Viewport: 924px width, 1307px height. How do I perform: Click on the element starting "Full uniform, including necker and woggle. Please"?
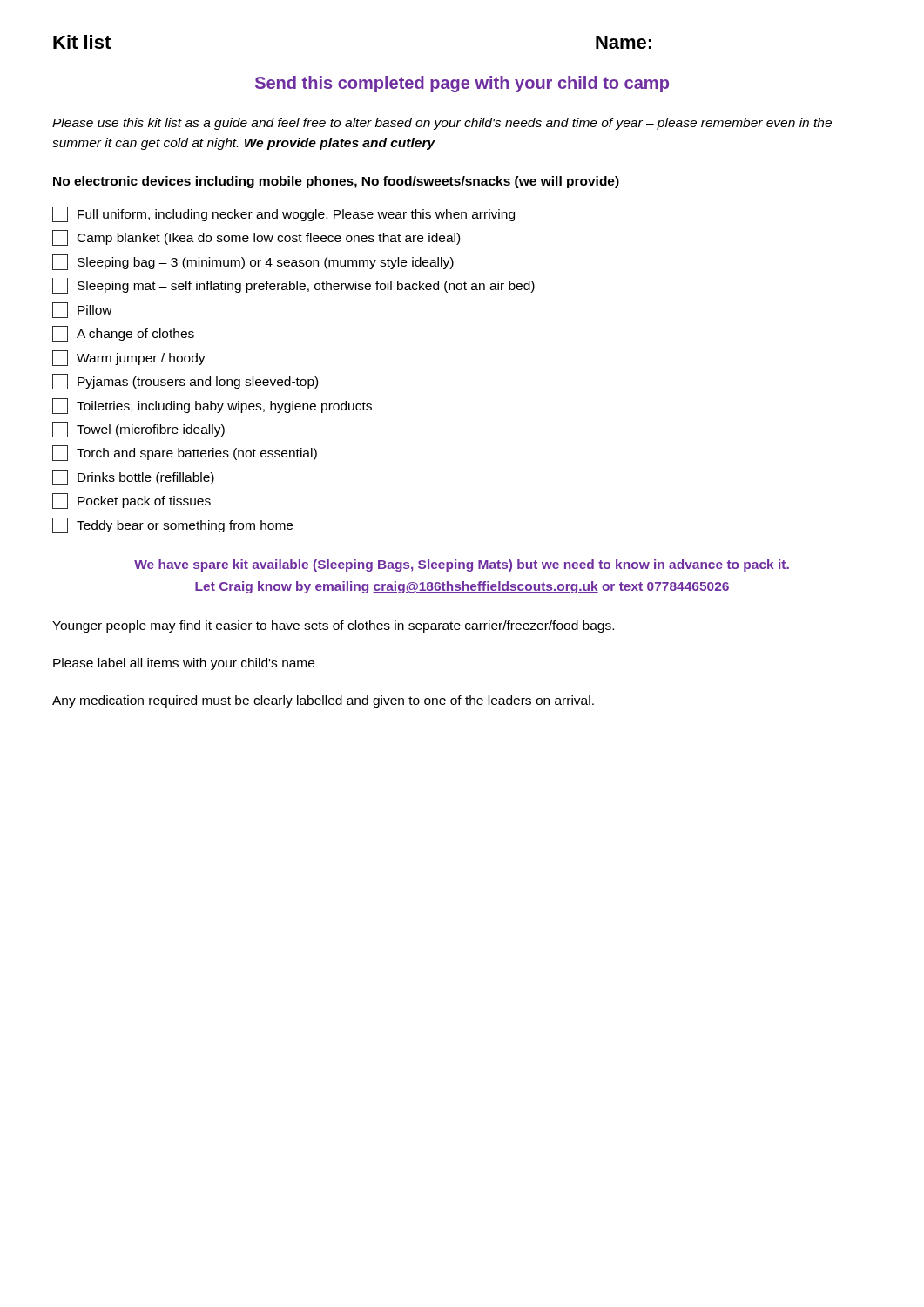point(284,214)
